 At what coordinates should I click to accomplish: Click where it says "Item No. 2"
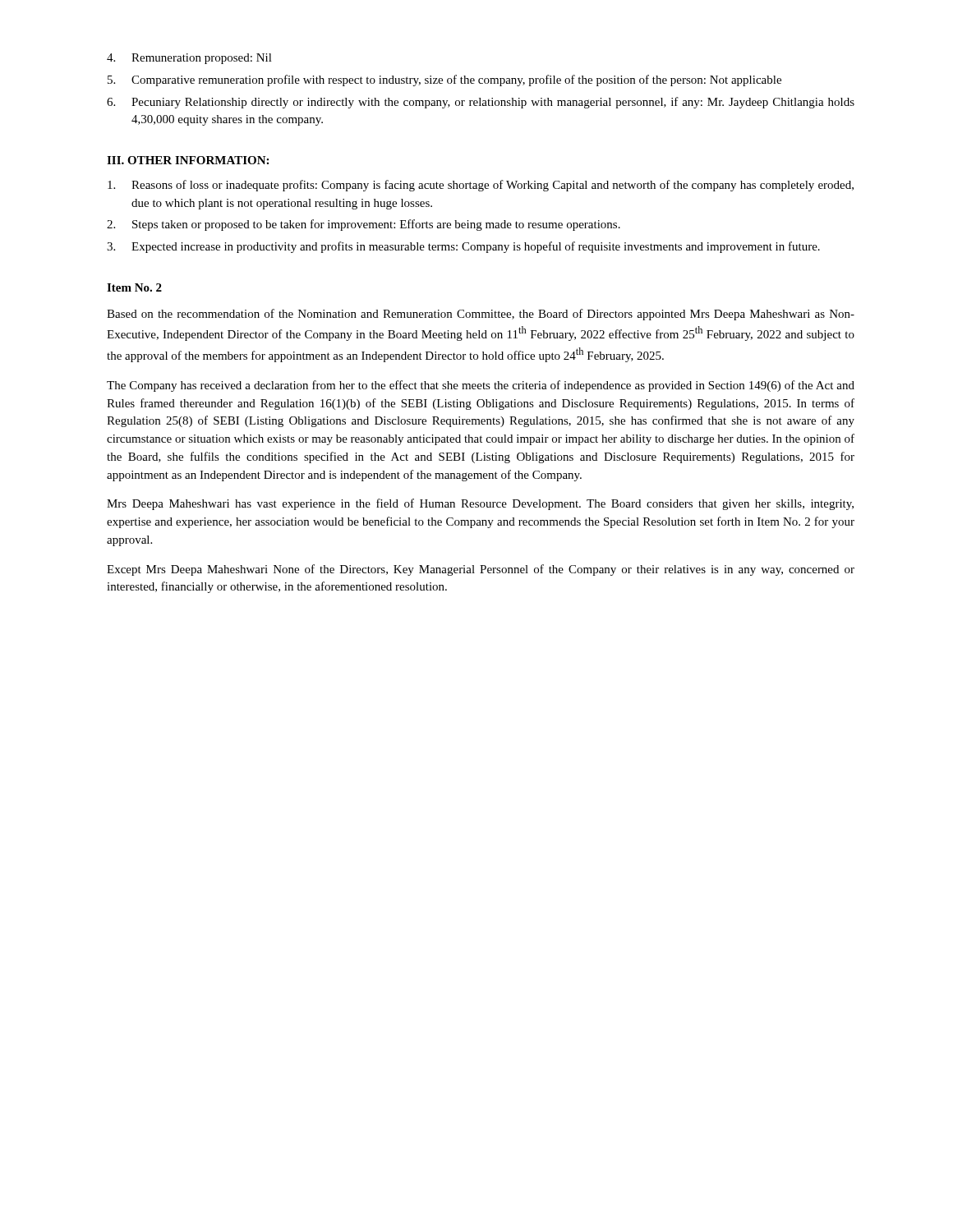pyautogui.click(x=134, y=287)
